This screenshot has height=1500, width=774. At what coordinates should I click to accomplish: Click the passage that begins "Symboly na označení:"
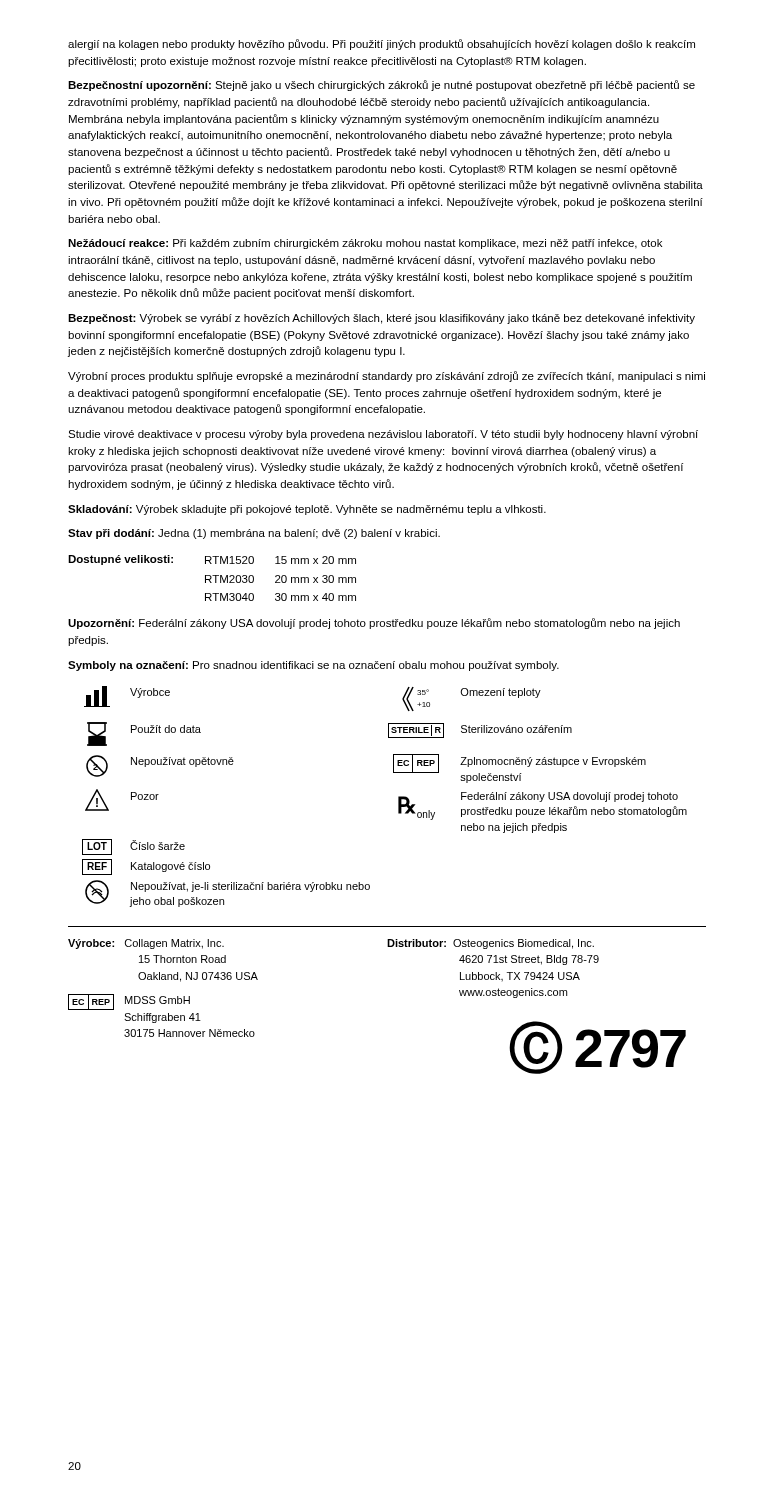314,665
